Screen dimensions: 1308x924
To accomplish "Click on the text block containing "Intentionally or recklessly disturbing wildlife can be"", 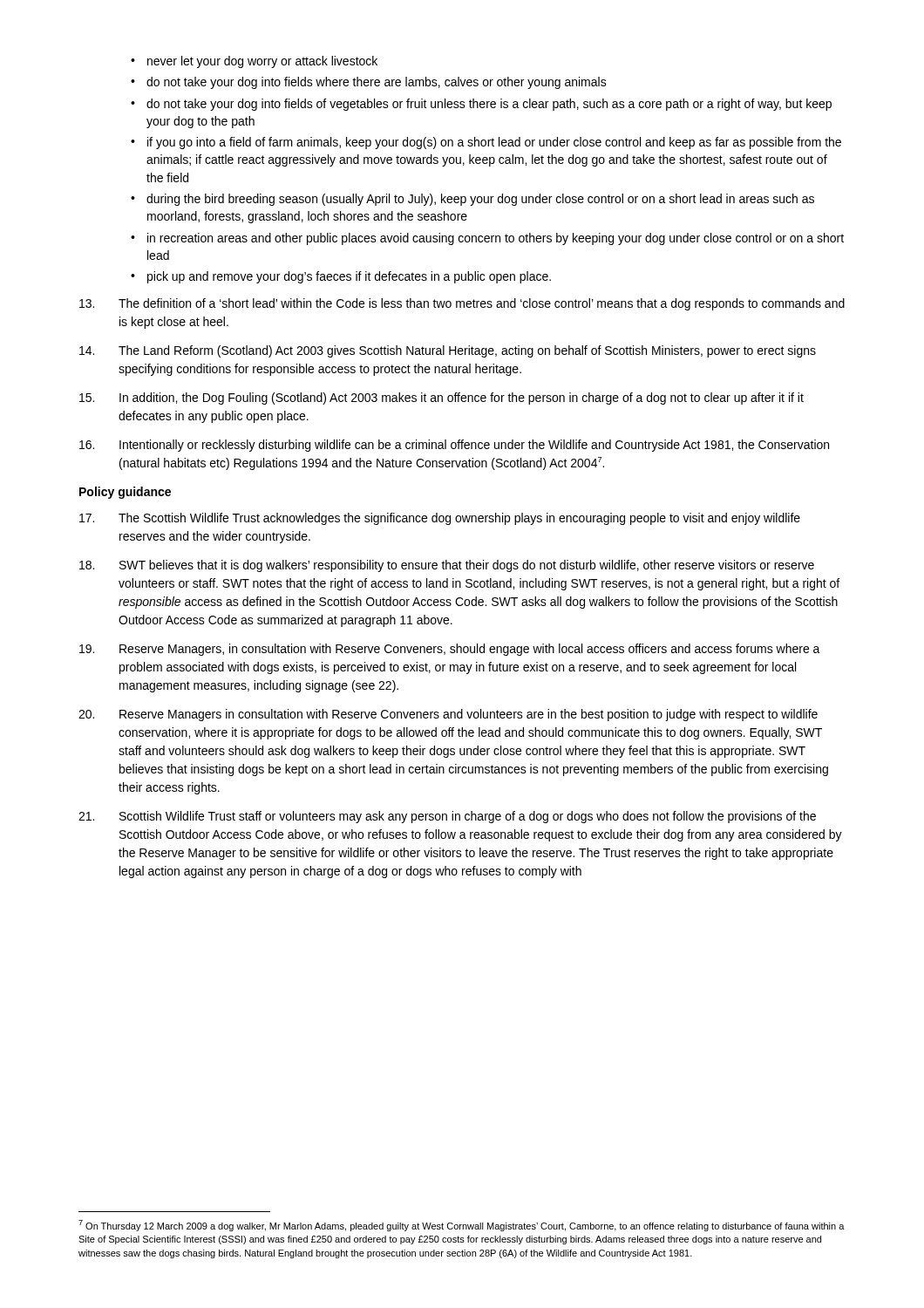I will point(462,454).
